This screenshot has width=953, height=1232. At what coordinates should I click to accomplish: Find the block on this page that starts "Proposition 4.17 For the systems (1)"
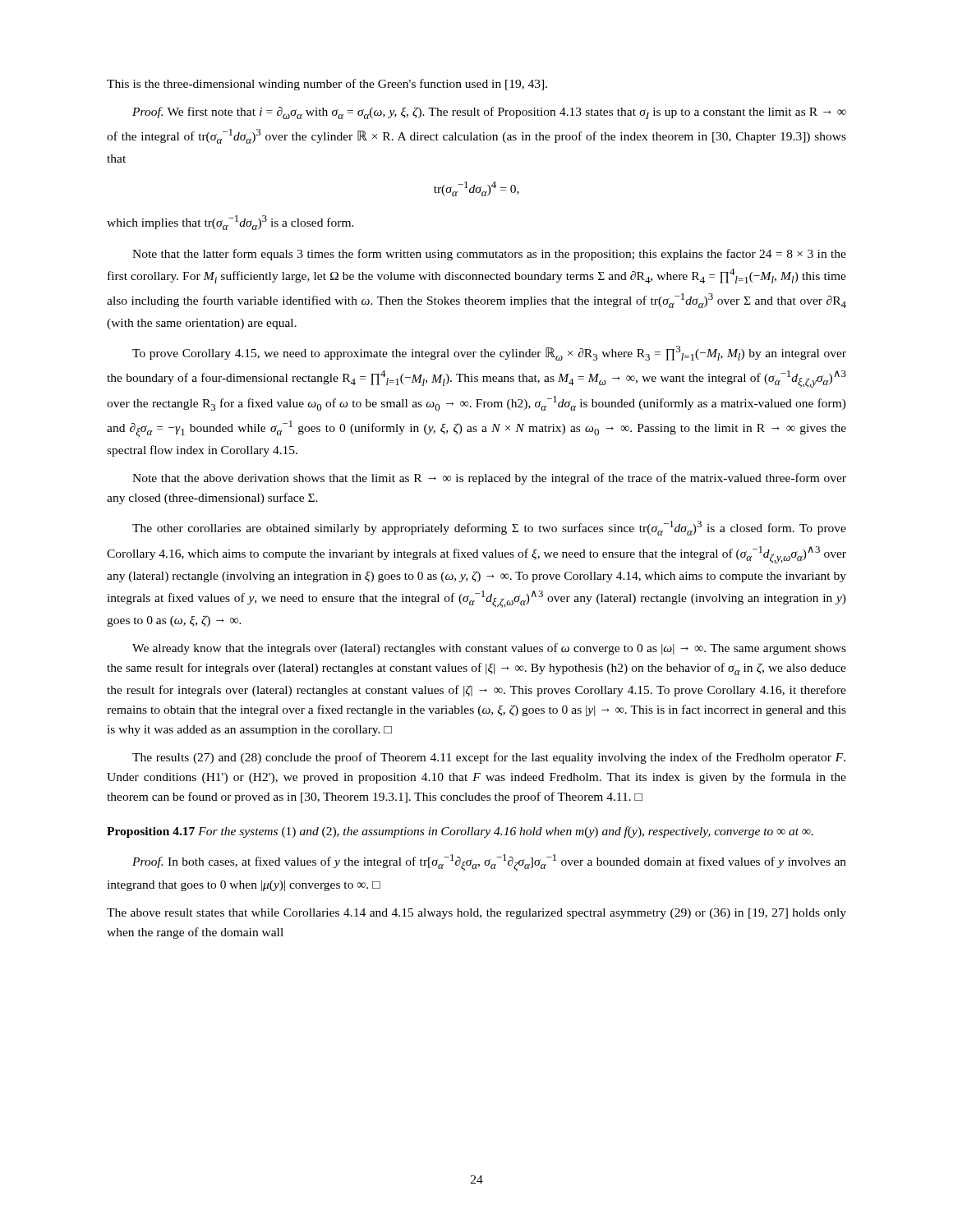click(476, 831)
